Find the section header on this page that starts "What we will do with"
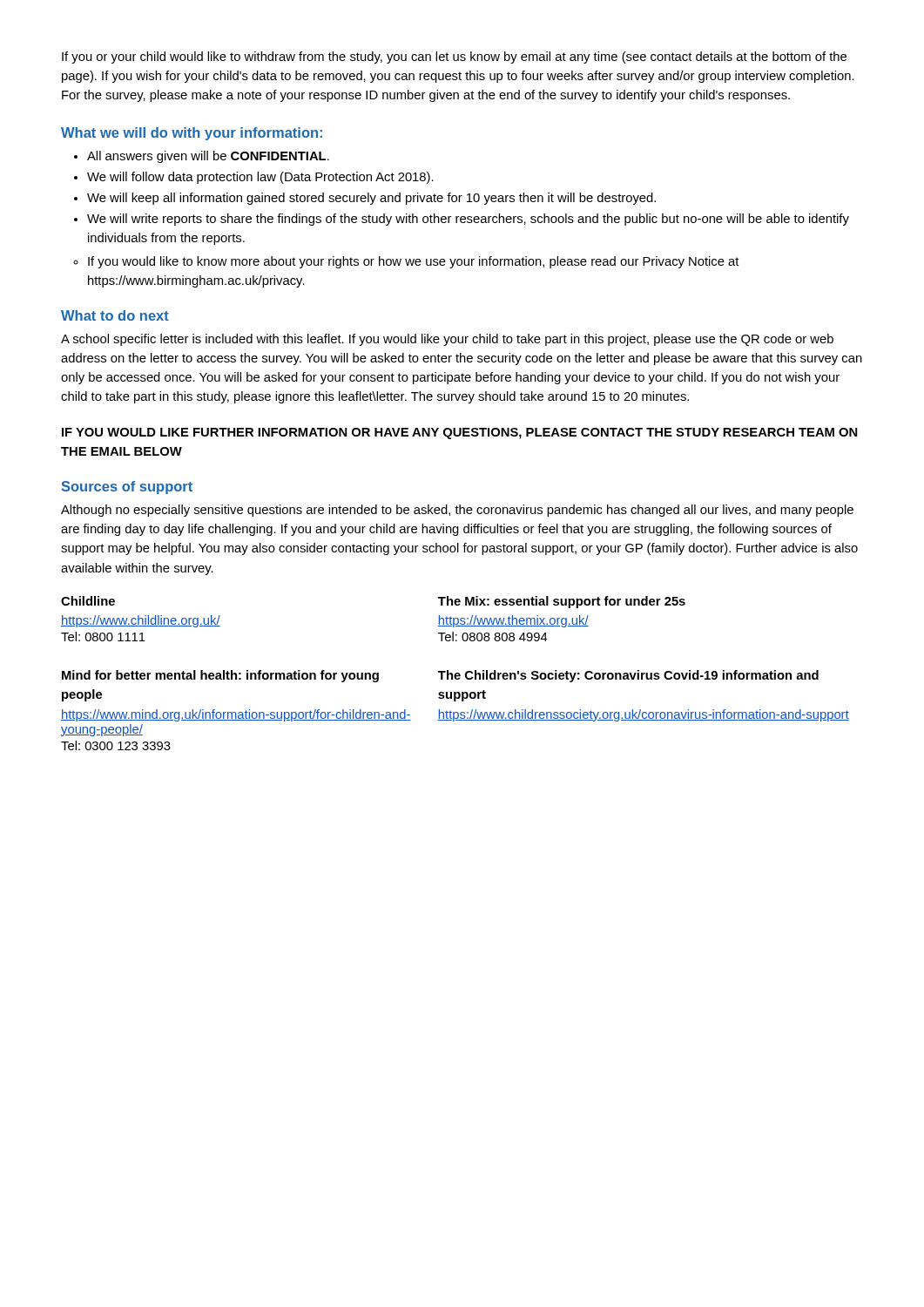 coord(192,132)
